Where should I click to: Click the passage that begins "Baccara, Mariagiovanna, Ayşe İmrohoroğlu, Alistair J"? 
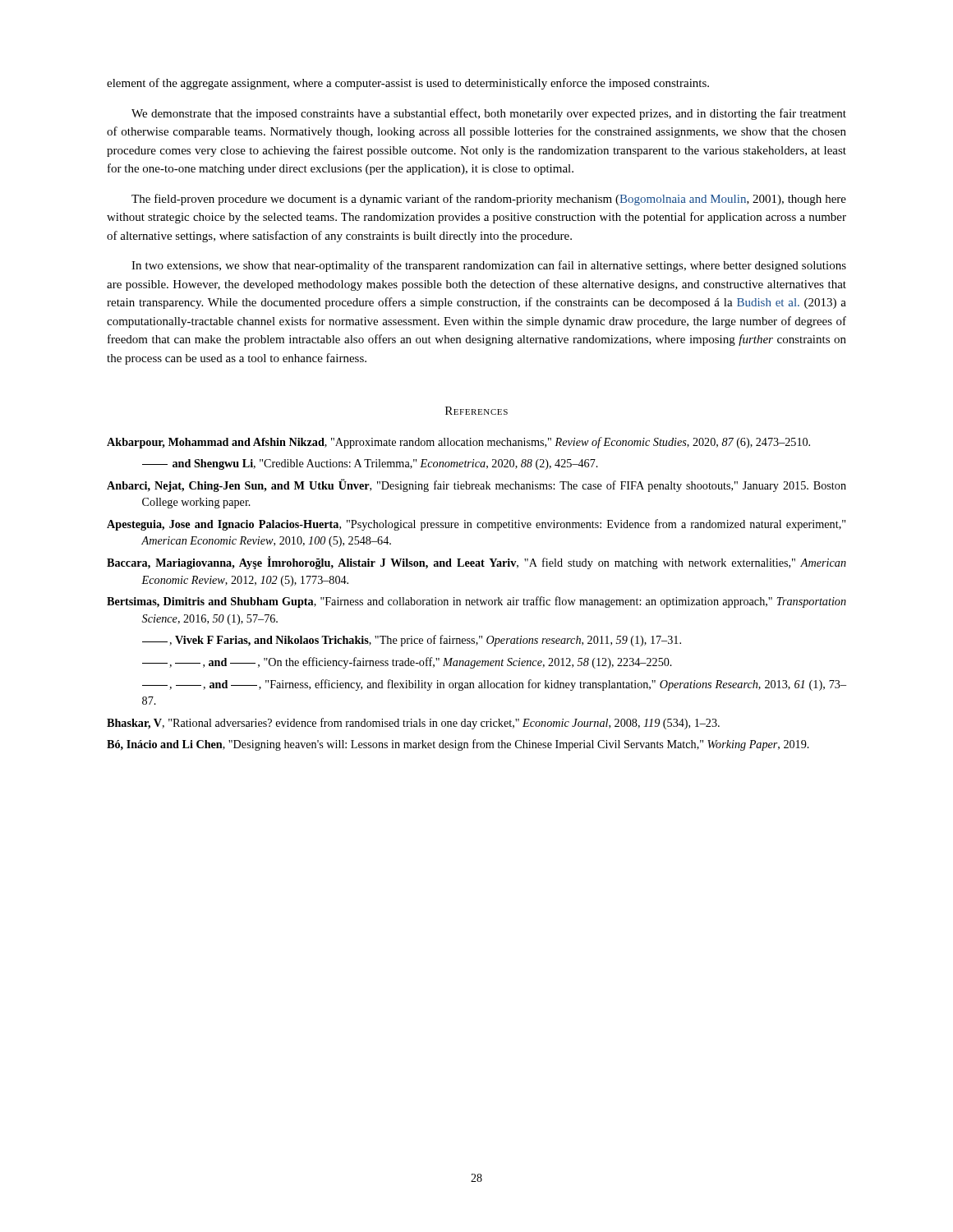click(476, 571)
